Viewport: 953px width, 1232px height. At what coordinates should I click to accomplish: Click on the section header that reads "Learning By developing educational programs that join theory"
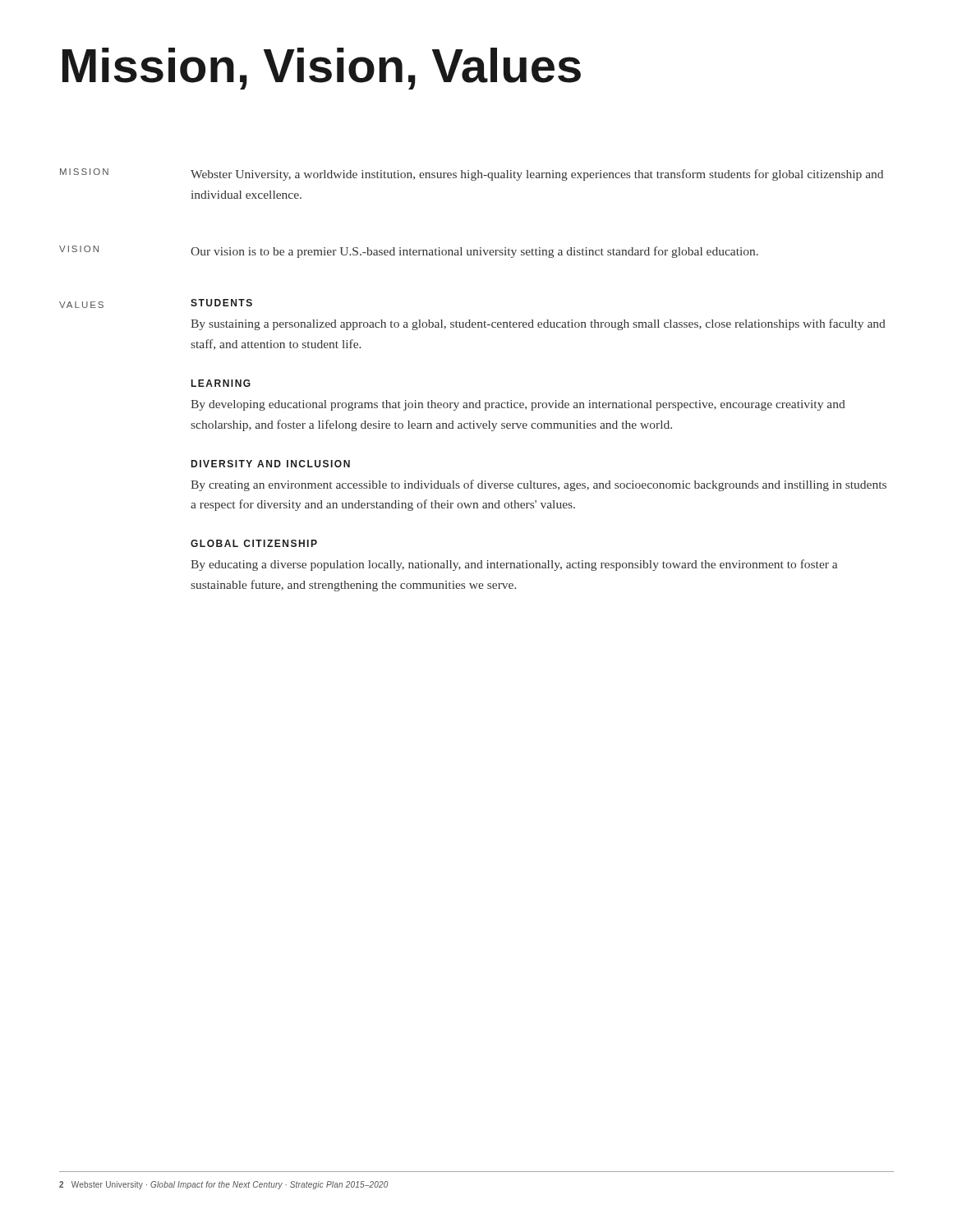tap(542, 406)
